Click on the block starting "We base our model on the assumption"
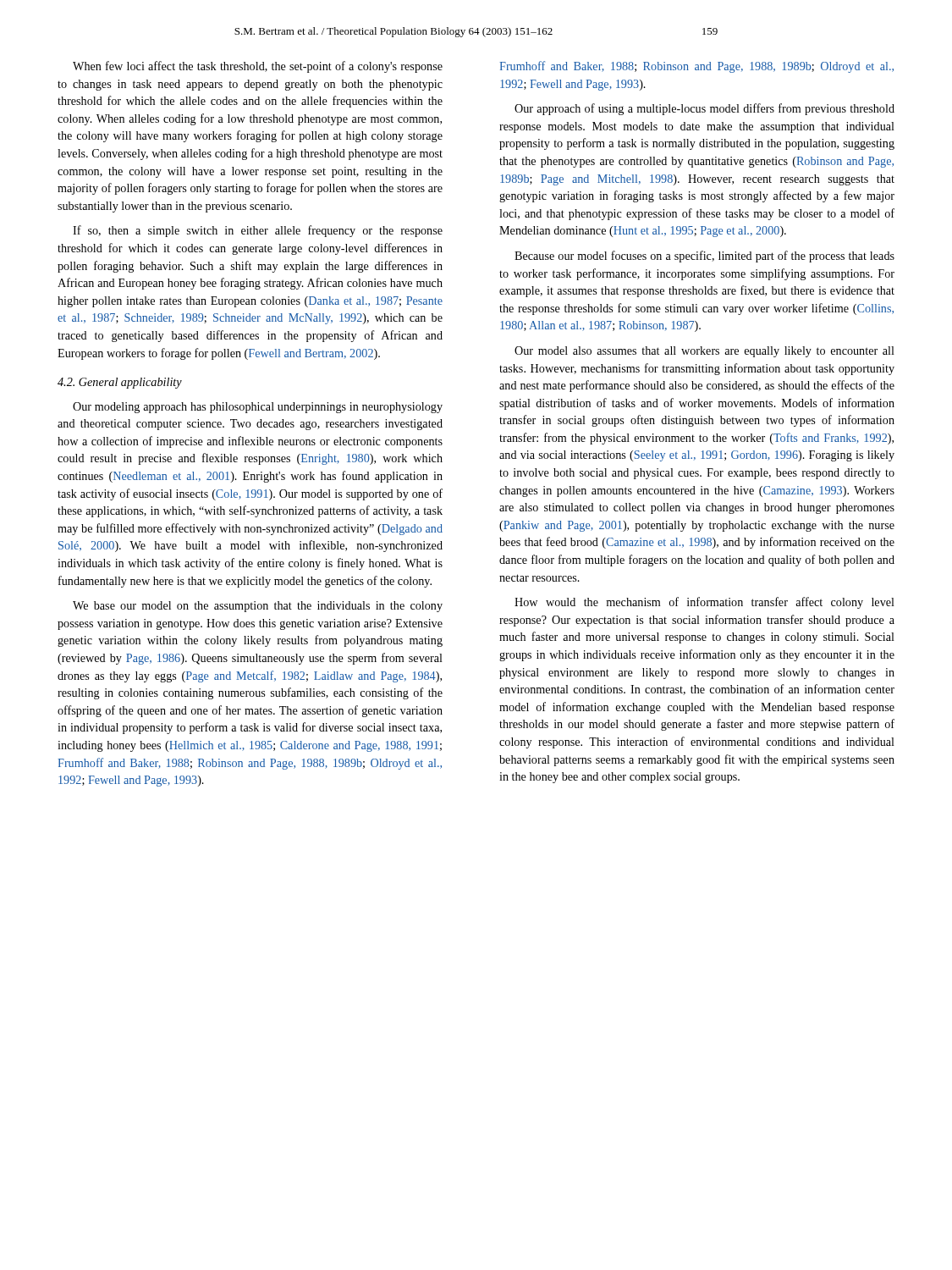952x1270 pixels. pos(250,693)
